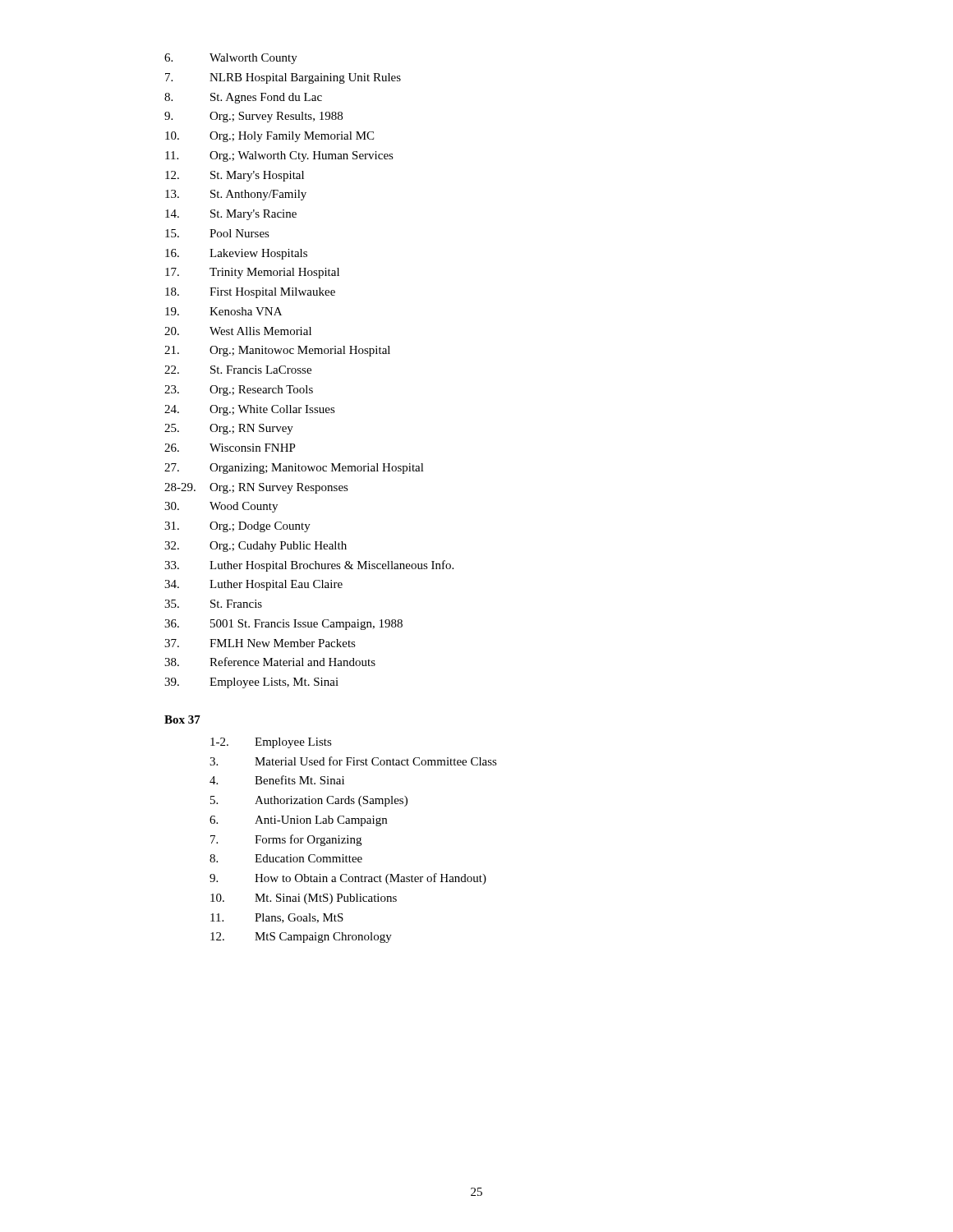Screen dimensions: 1232x953
Task: Point to the block starting "21. Org.; Manitowoc Memorial Hospital"
Action: coord(277,351)
